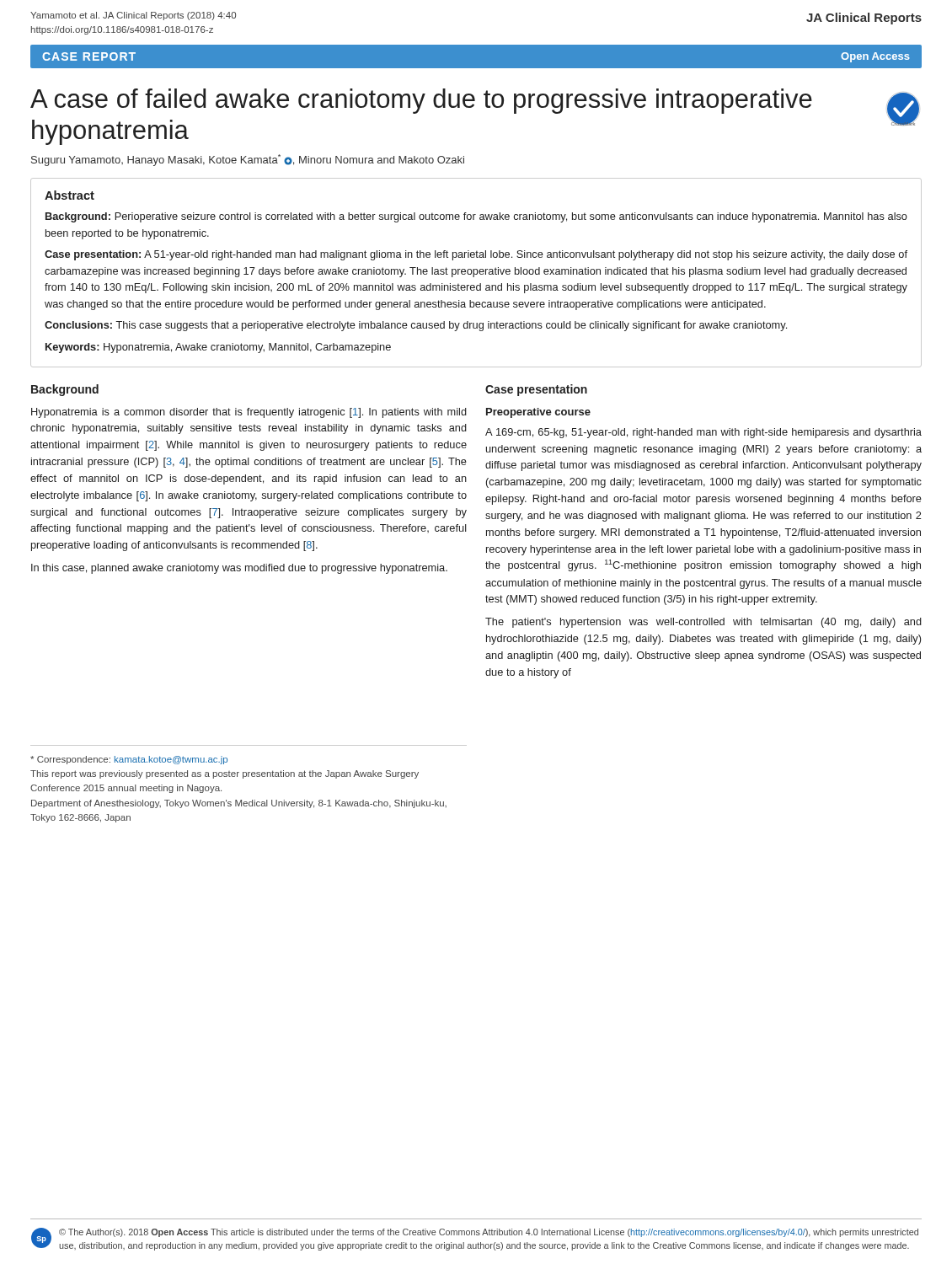Locate the text "Open Access"
This screenshot has width=952, height=1264.
click(875, 56)
